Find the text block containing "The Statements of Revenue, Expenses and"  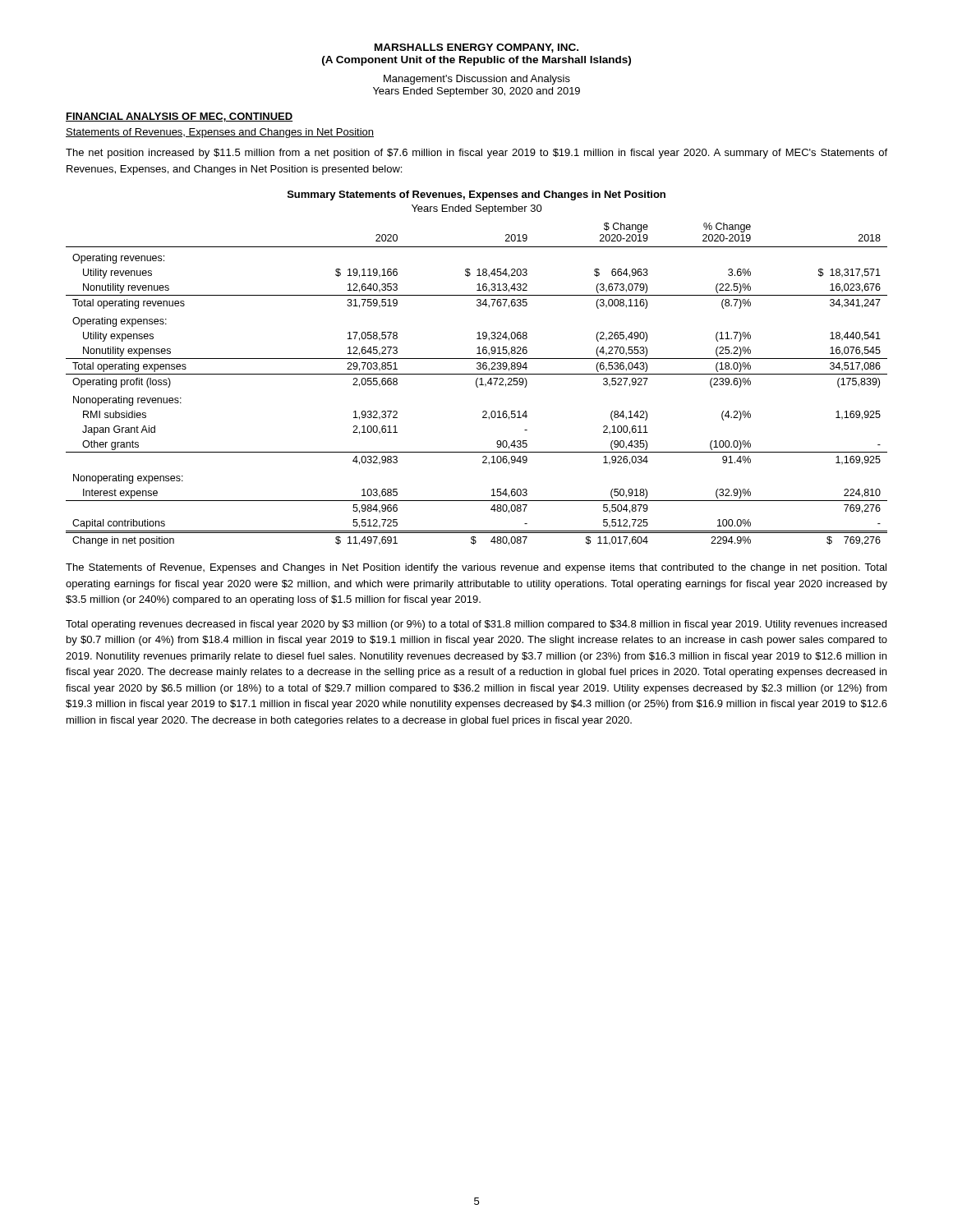476,583
